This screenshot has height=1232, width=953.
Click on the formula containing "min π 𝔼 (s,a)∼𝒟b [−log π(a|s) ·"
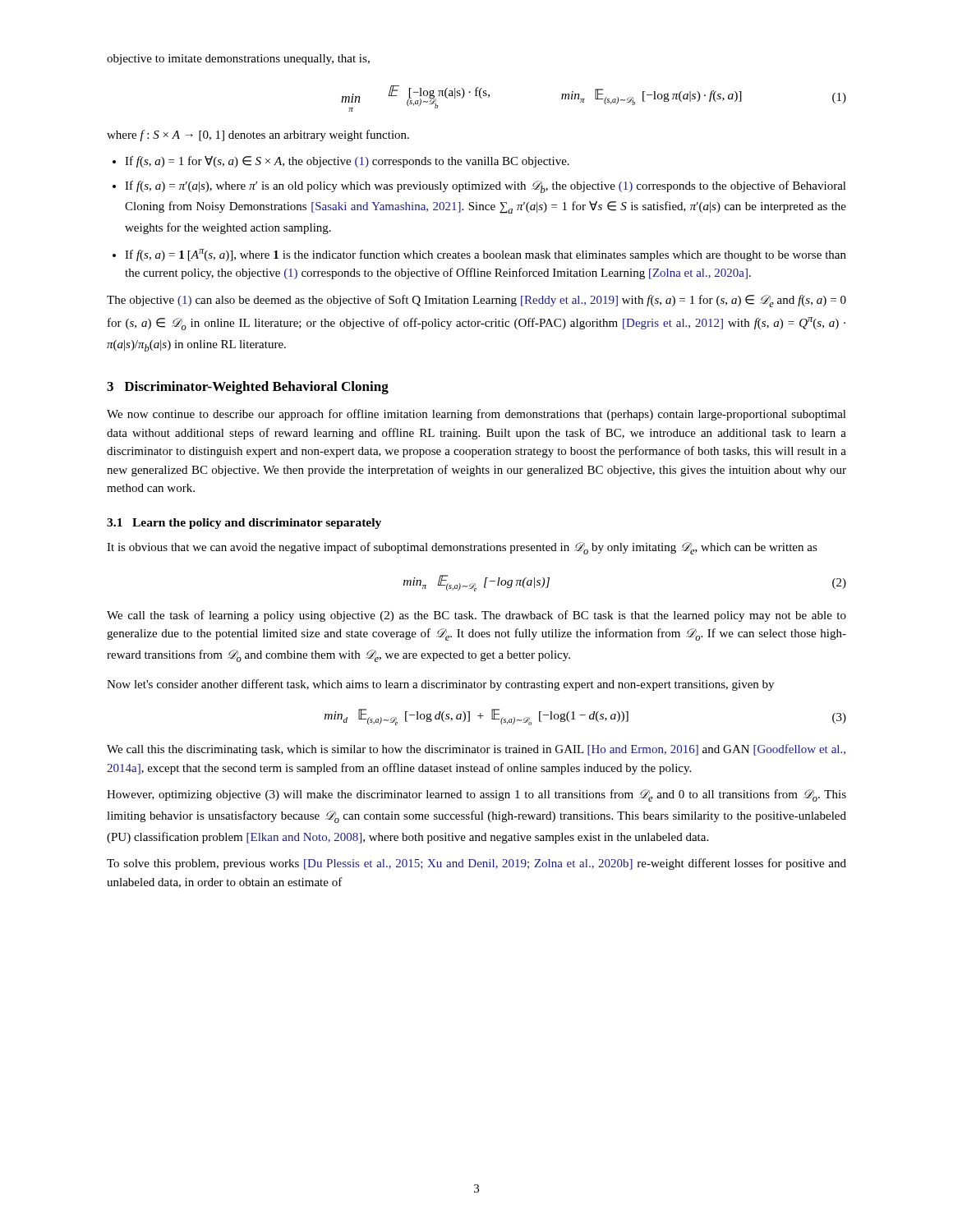point(594,99)
